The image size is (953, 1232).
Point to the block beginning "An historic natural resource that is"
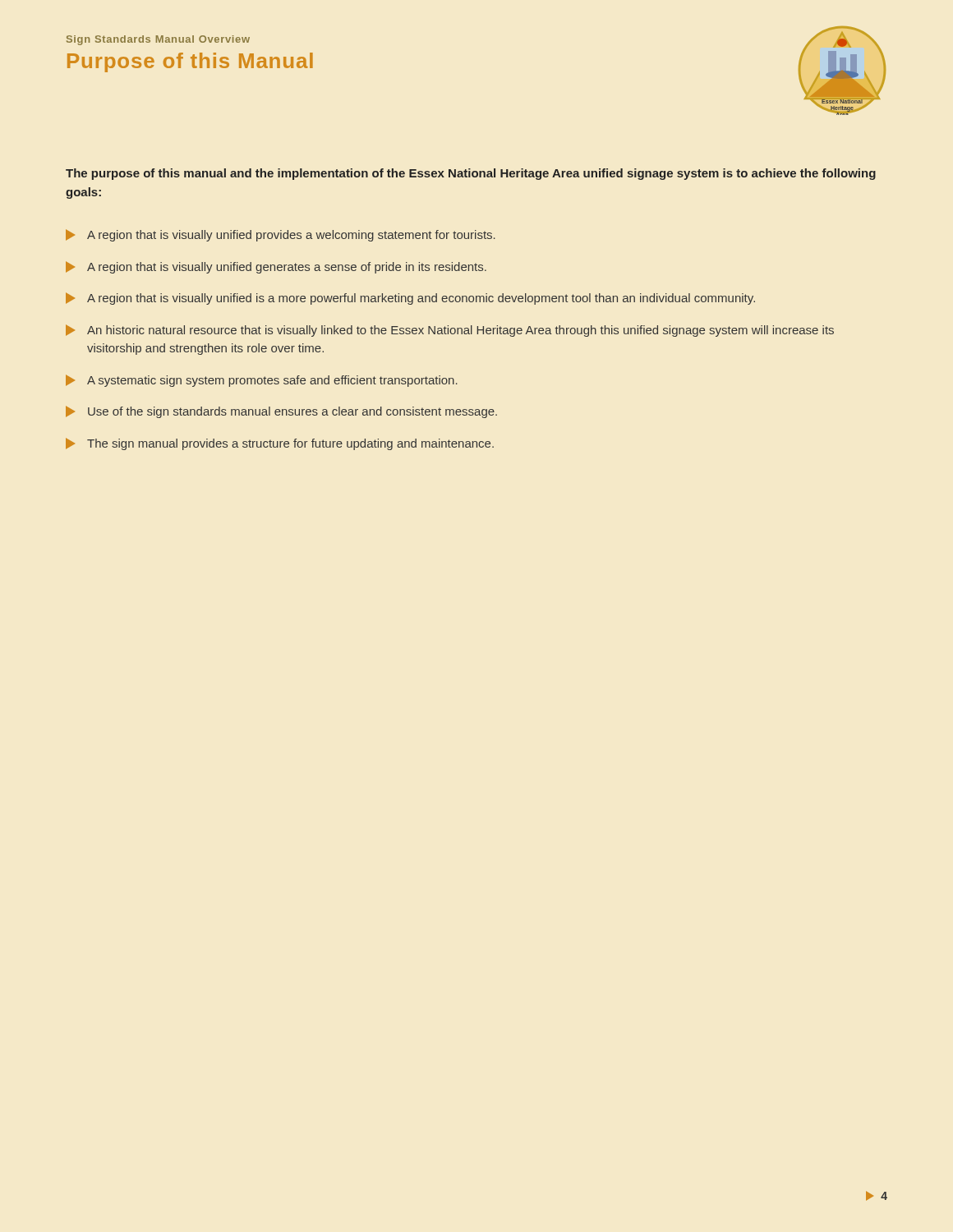(x=476, y=339)
